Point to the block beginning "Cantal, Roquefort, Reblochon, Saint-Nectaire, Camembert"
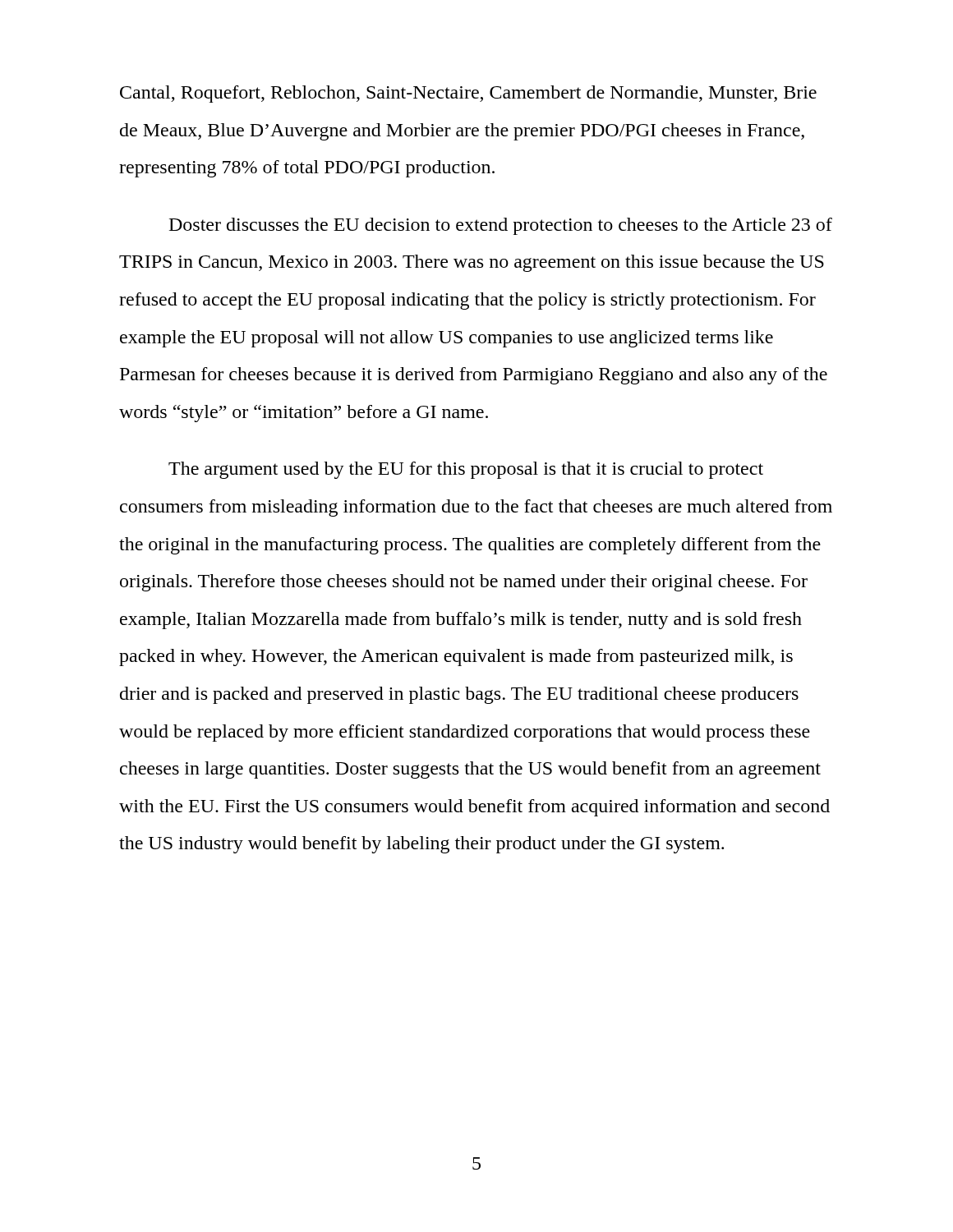 coord(476,130)
